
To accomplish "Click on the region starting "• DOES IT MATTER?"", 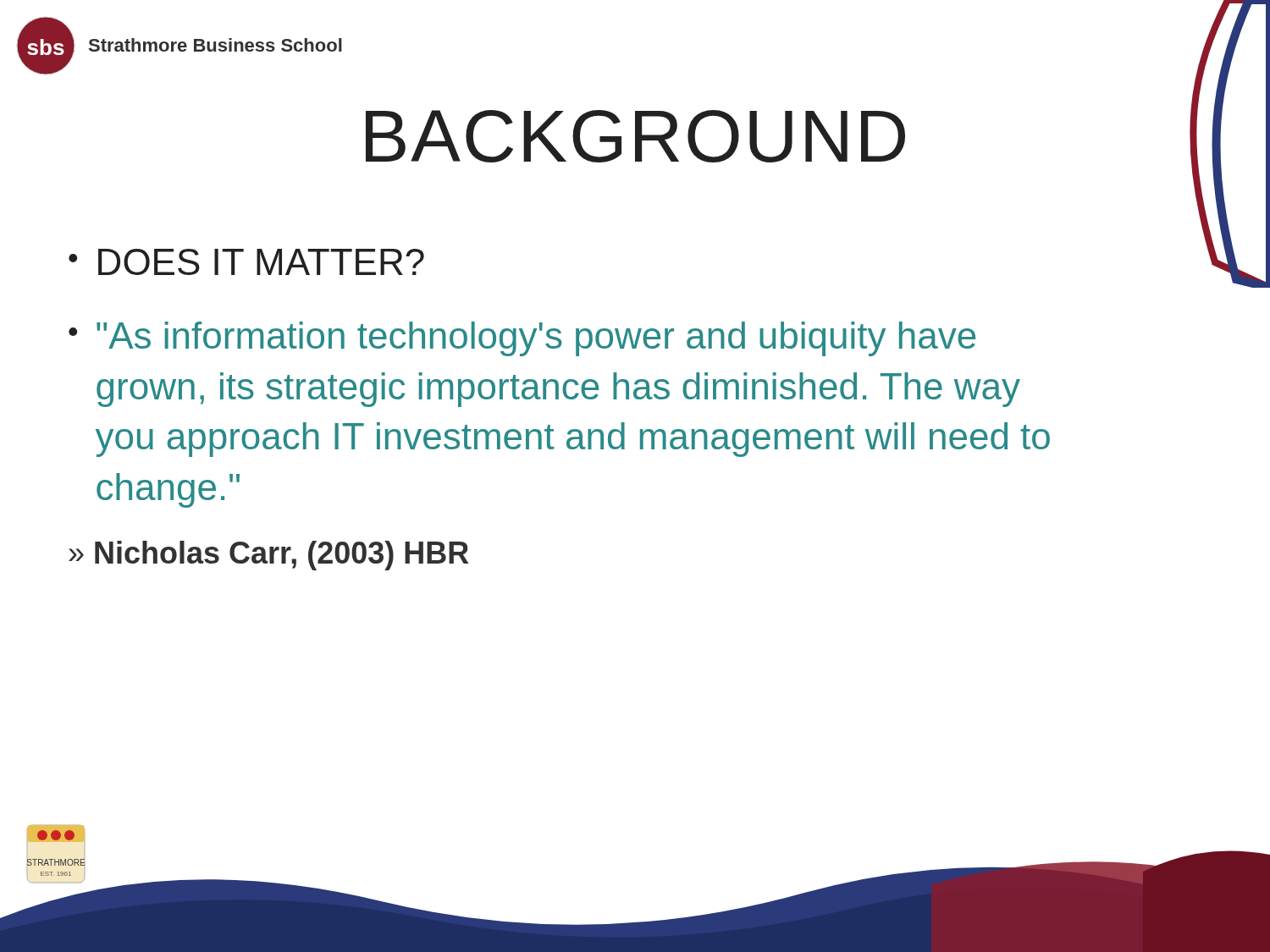I will click(x=246, y=262).
